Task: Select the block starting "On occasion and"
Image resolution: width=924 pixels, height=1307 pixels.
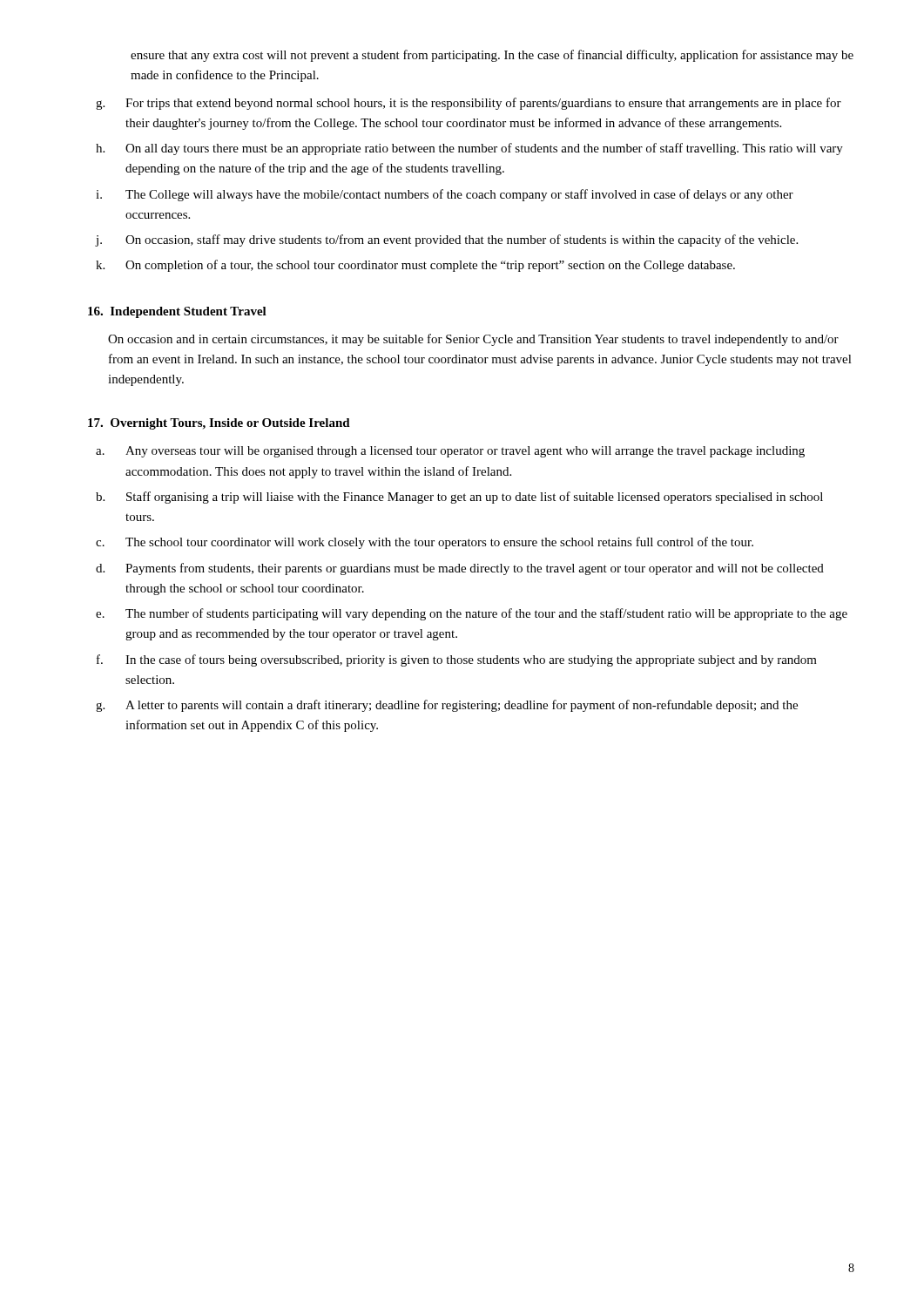Action: (x=480, y=359)
